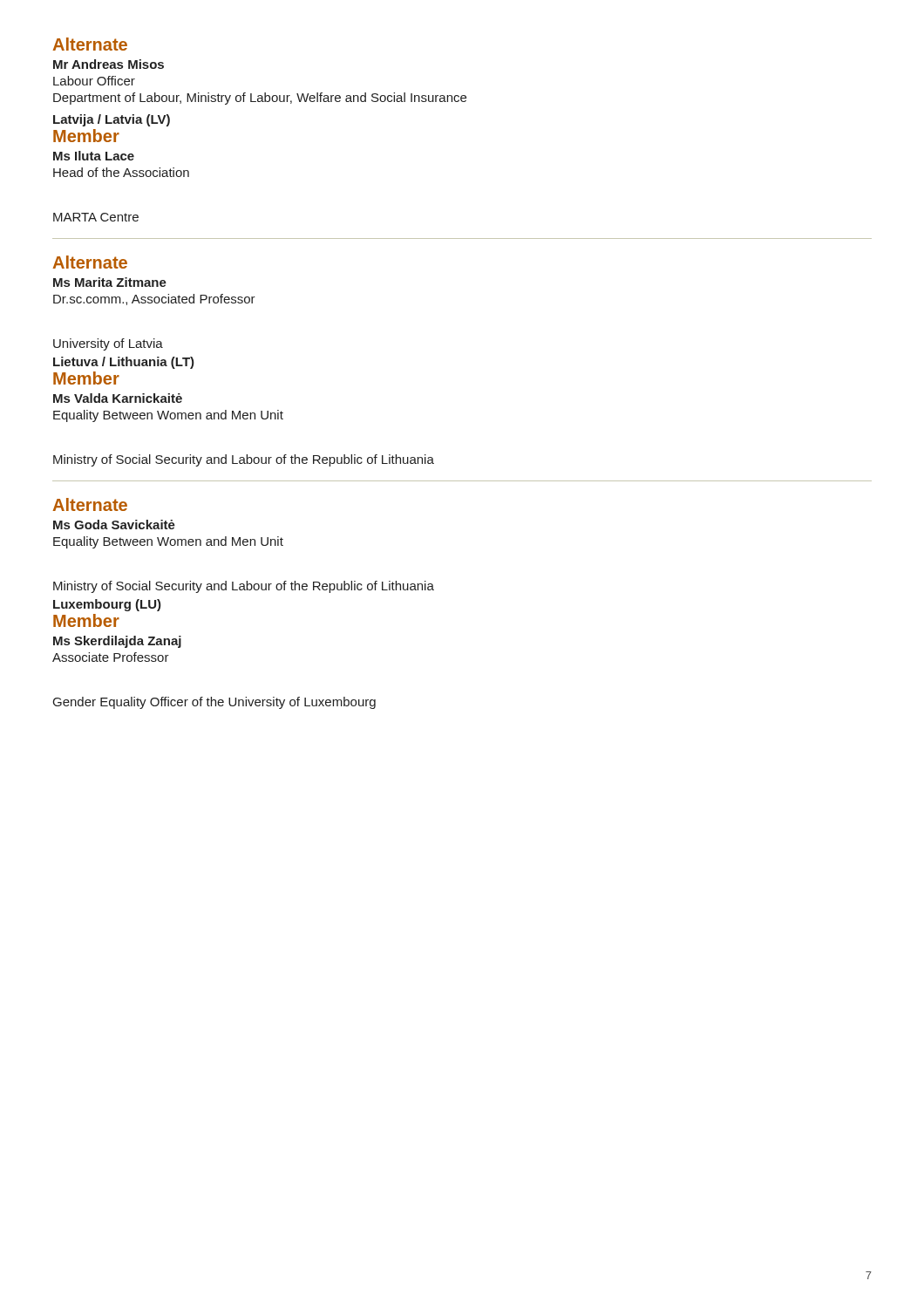Click on the text block starting "Mr Andreas Misos"
924x1308 pixels.
point(108,64)
